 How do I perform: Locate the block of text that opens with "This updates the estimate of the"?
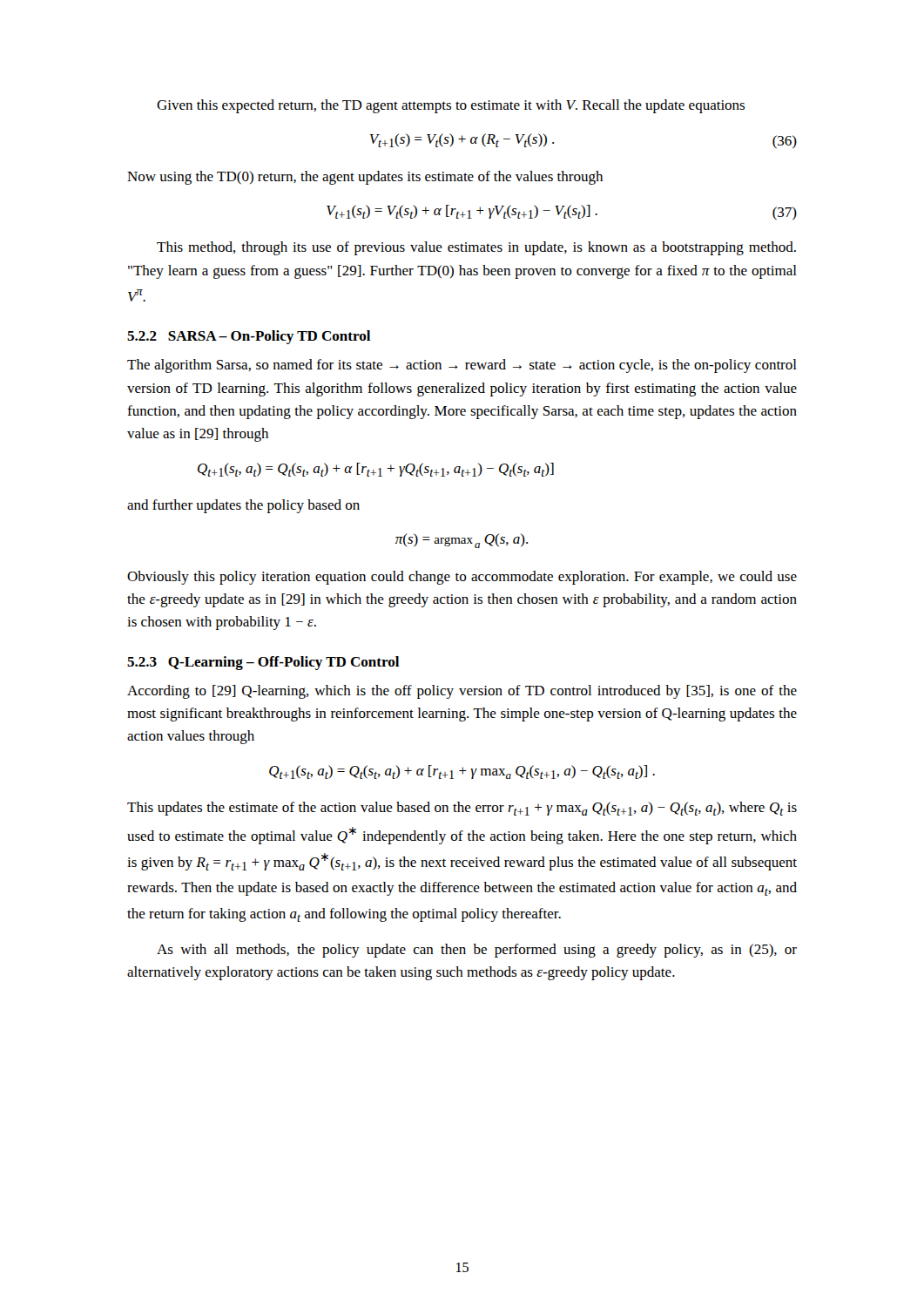(x=462, y=862)
